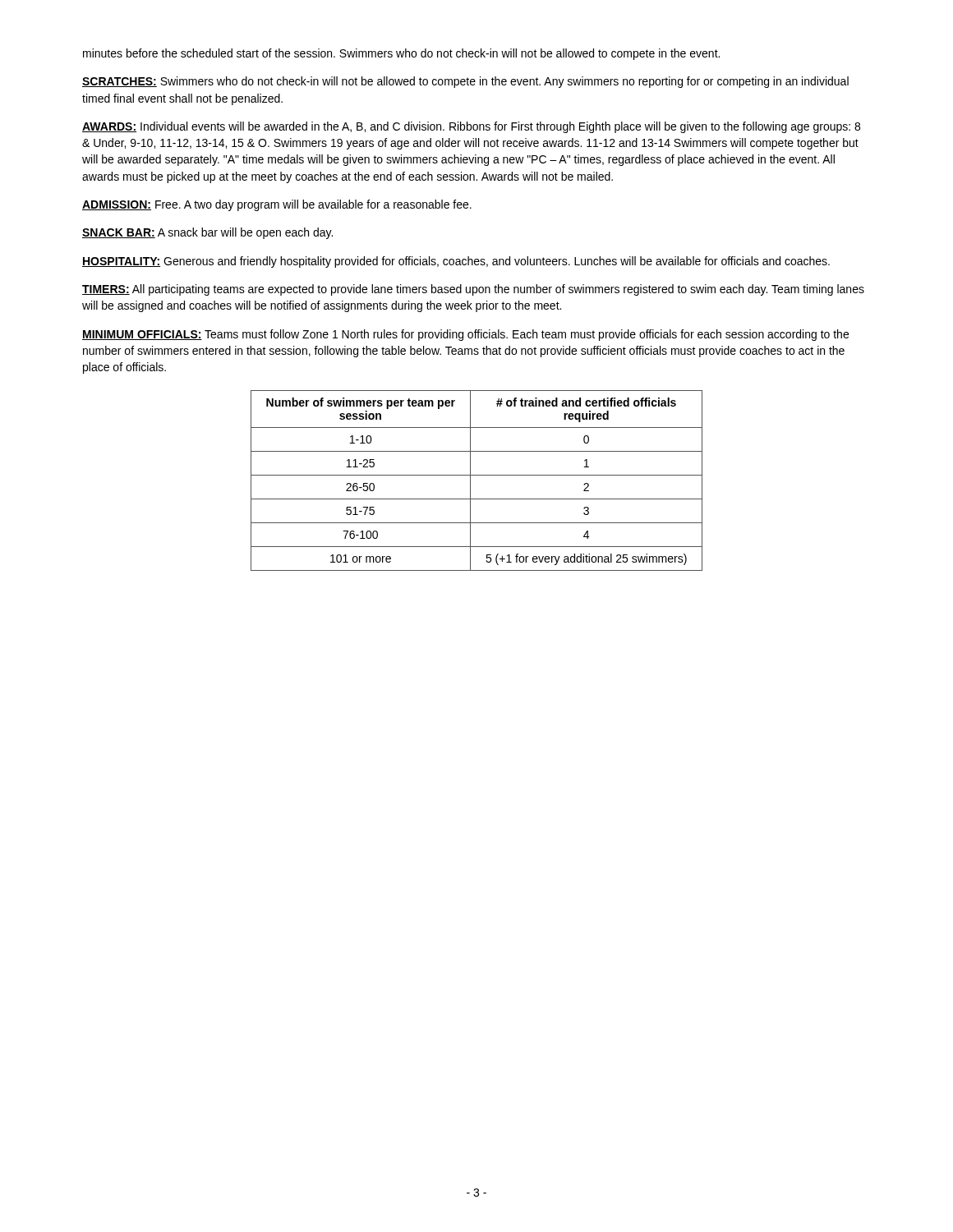Locate the block of text that opens with "MINIMUM OFFICIALS: Teams must follow"
Viewport: 953px width, 1232px height.
466,351
